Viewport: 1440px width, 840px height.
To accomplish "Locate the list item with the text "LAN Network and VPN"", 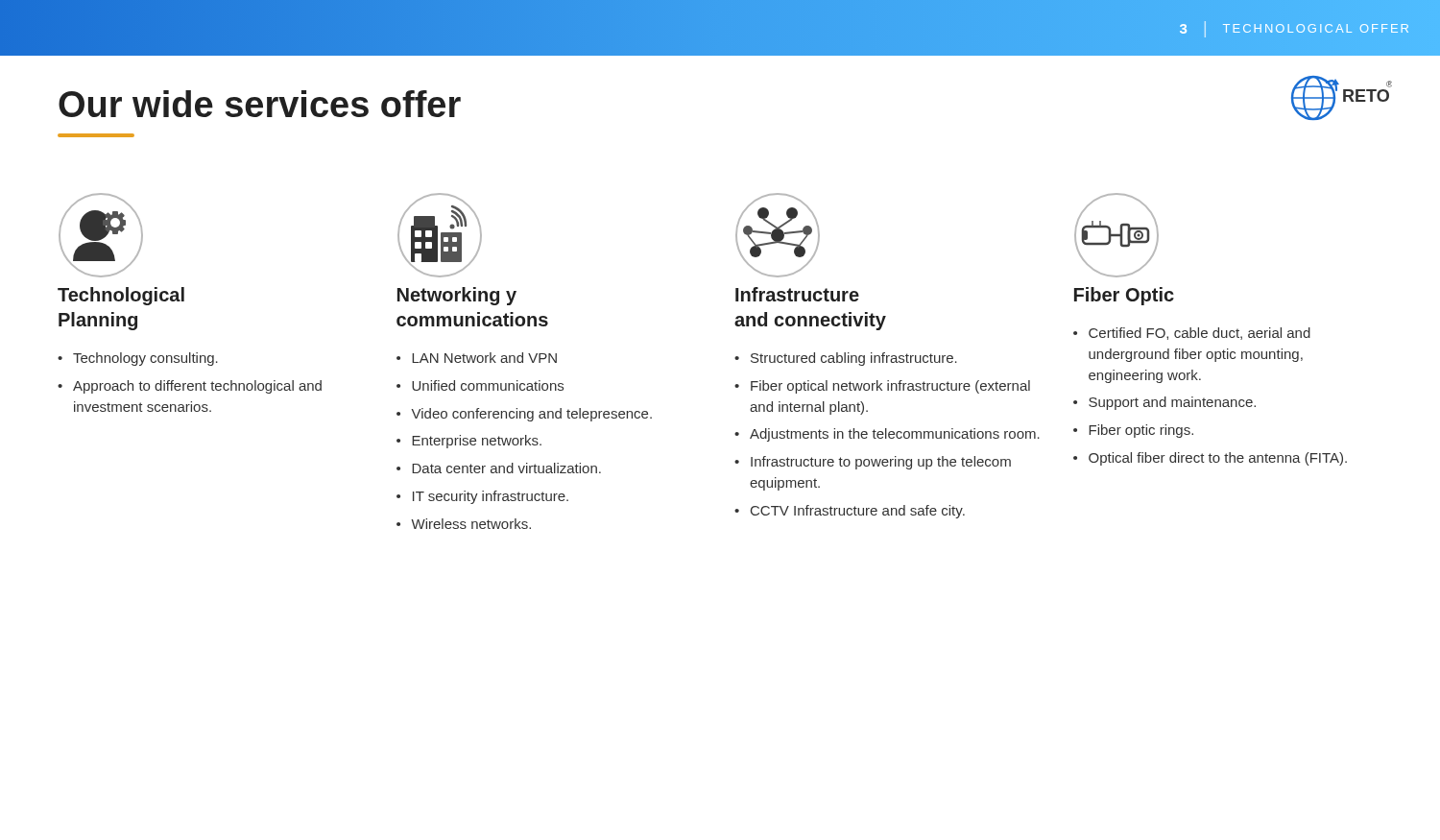I will (x=485, y=358).
